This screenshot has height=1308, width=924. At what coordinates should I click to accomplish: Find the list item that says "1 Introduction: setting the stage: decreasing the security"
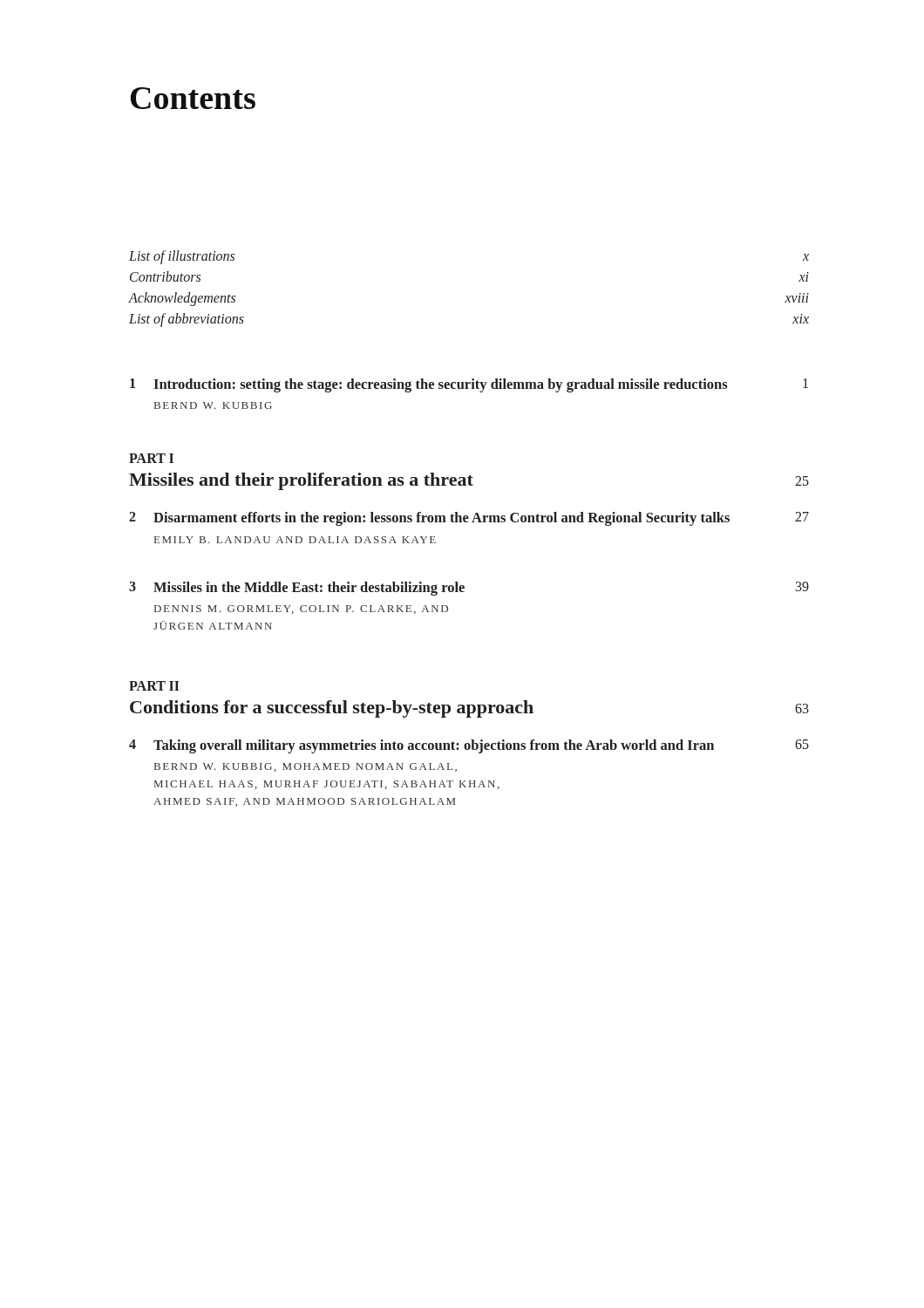(x=469, y=394)
